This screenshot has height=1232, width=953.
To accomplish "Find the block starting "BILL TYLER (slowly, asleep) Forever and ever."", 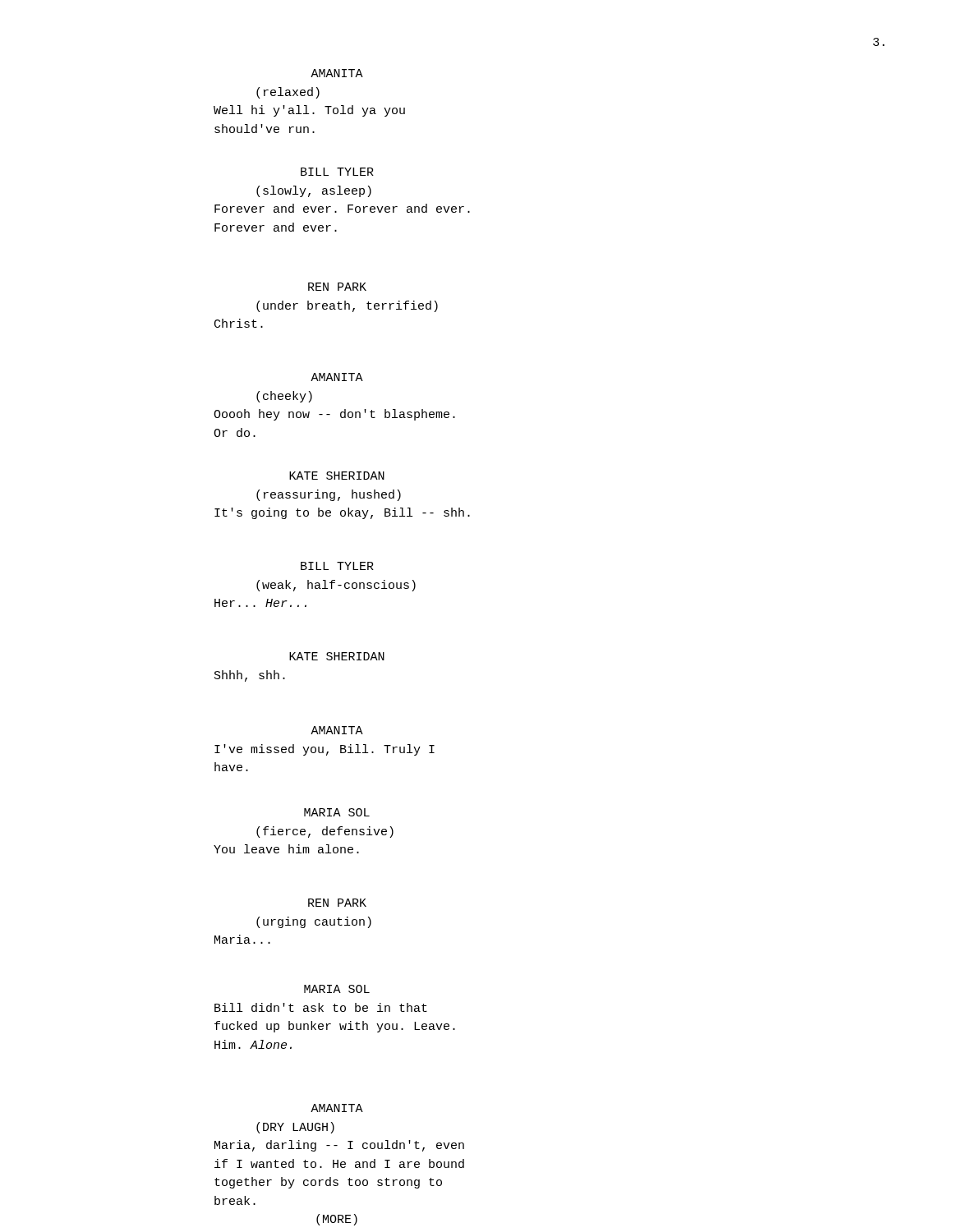I will 361,201.
